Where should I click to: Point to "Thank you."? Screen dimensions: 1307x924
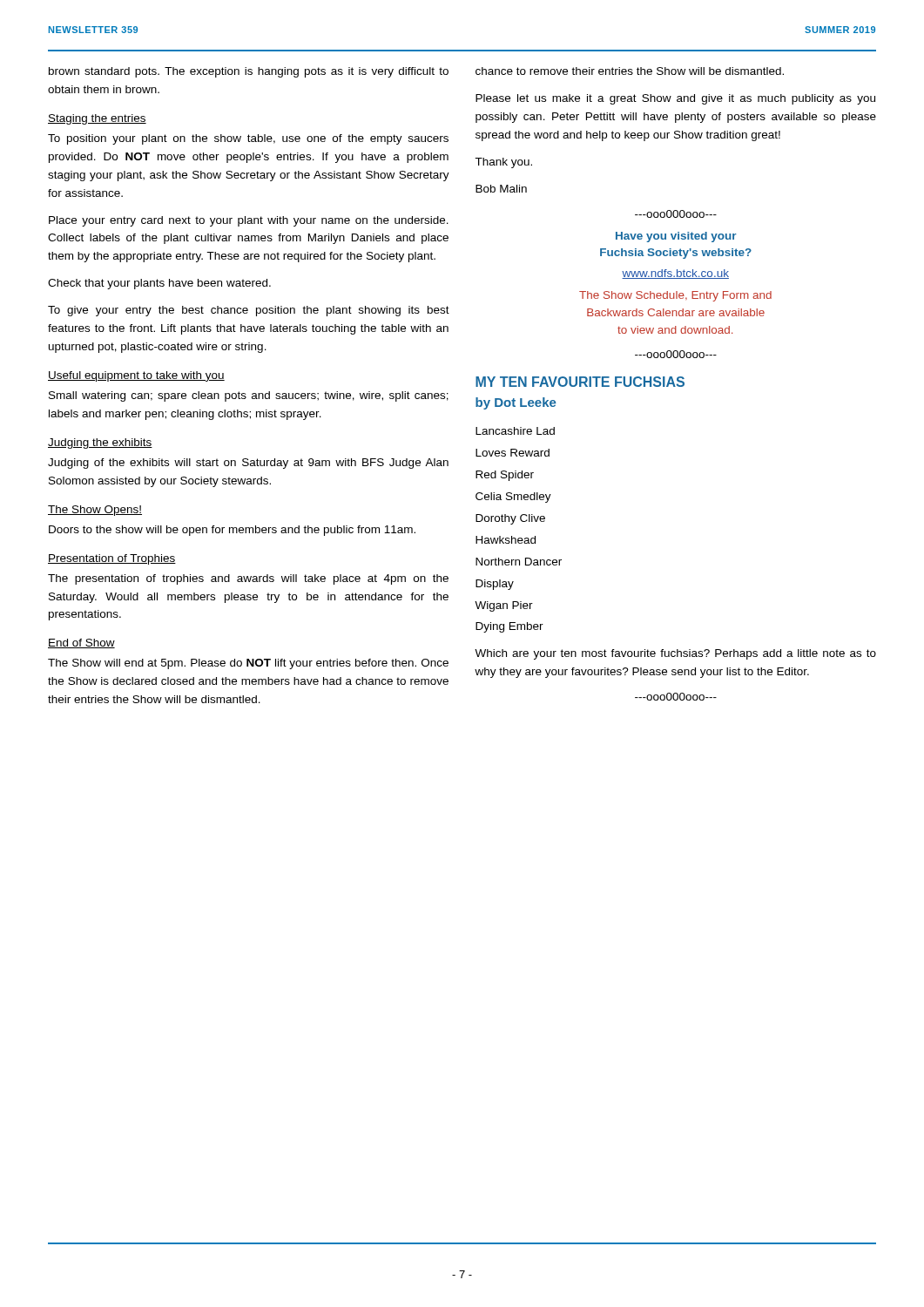click(504, 161)
